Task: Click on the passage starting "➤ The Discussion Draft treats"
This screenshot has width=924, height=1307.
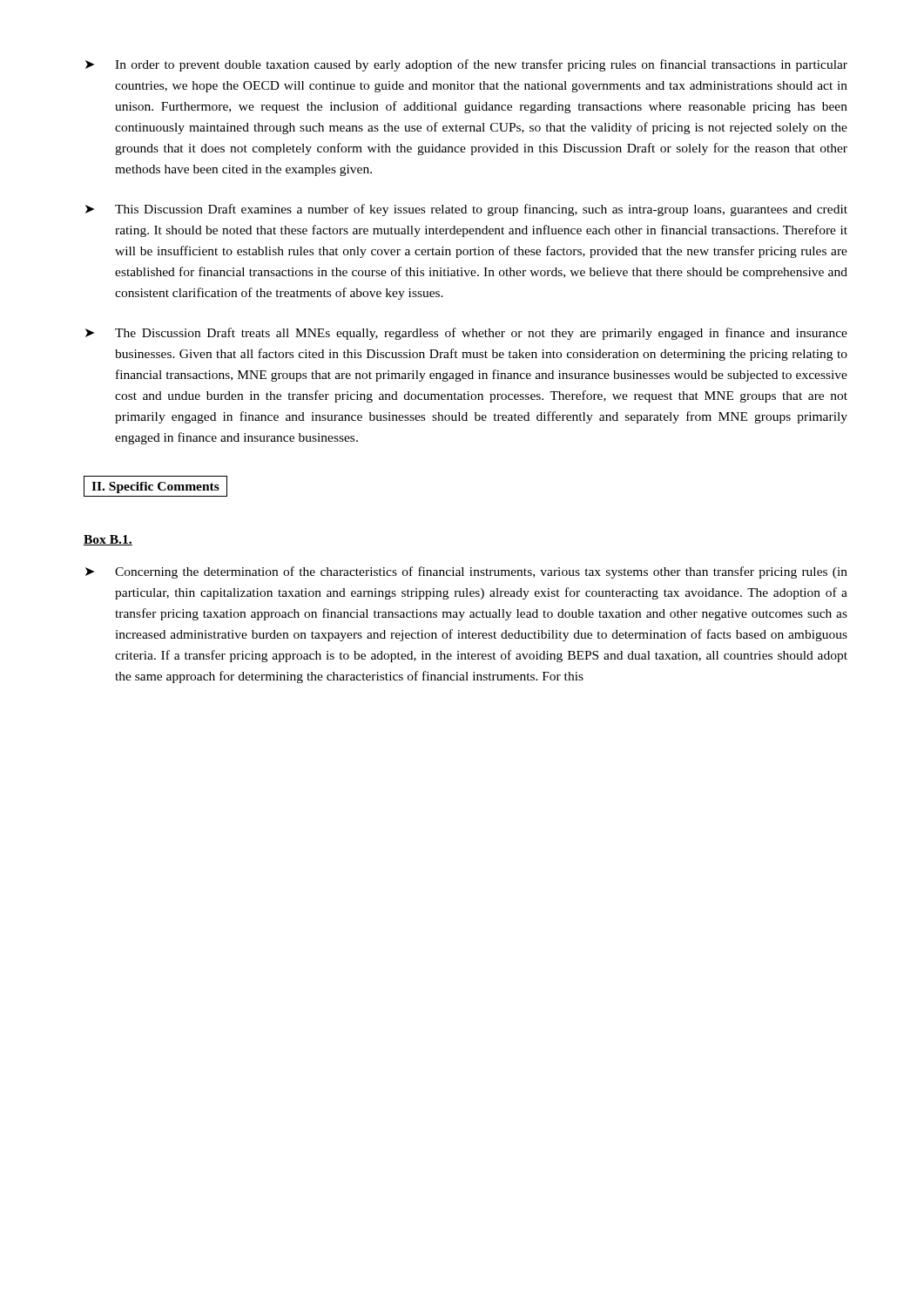Action: (466, 385)
